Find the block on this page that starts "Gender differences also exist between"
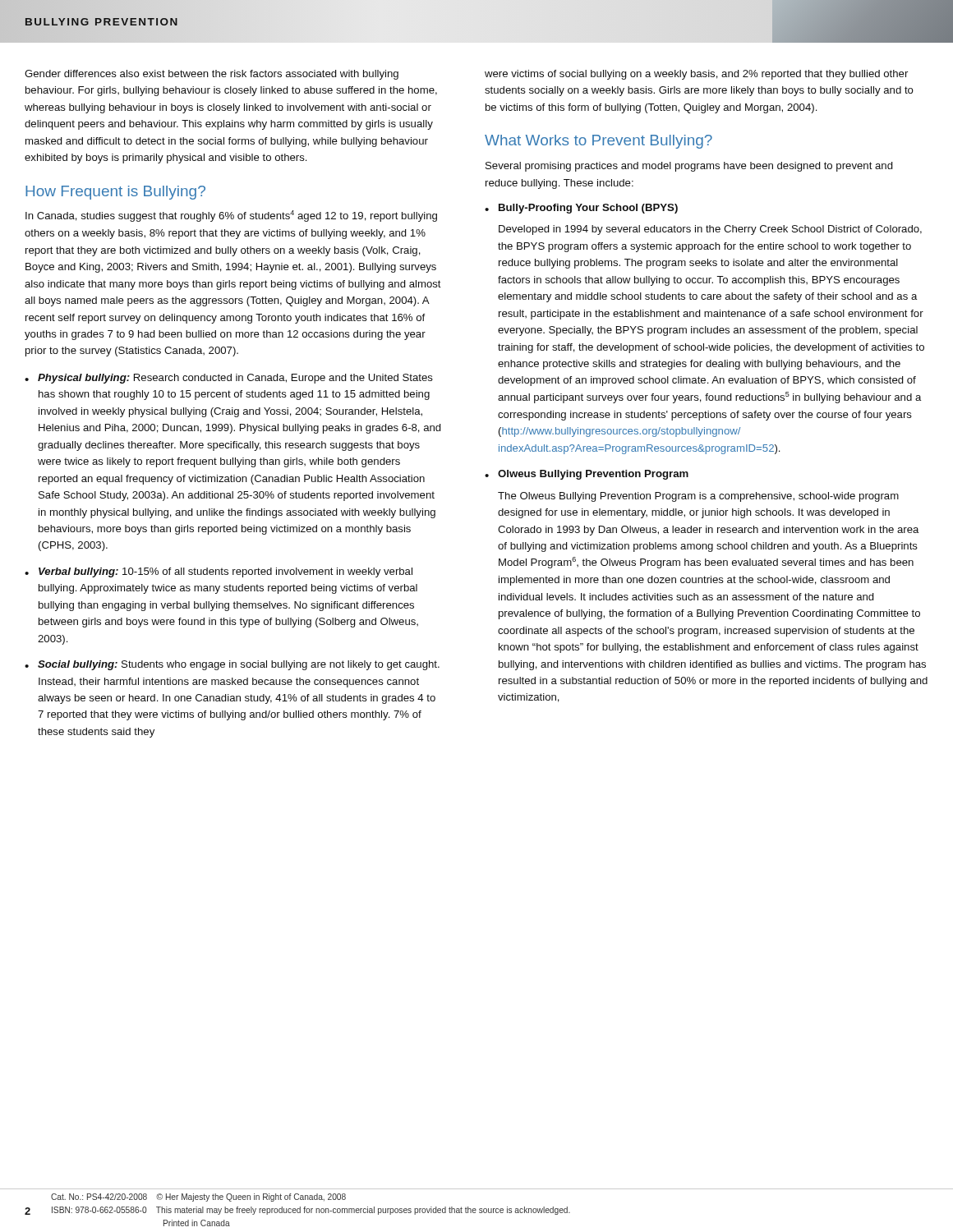The height and width of the screenshot is (1232, 953). click(x=234, y=116)
